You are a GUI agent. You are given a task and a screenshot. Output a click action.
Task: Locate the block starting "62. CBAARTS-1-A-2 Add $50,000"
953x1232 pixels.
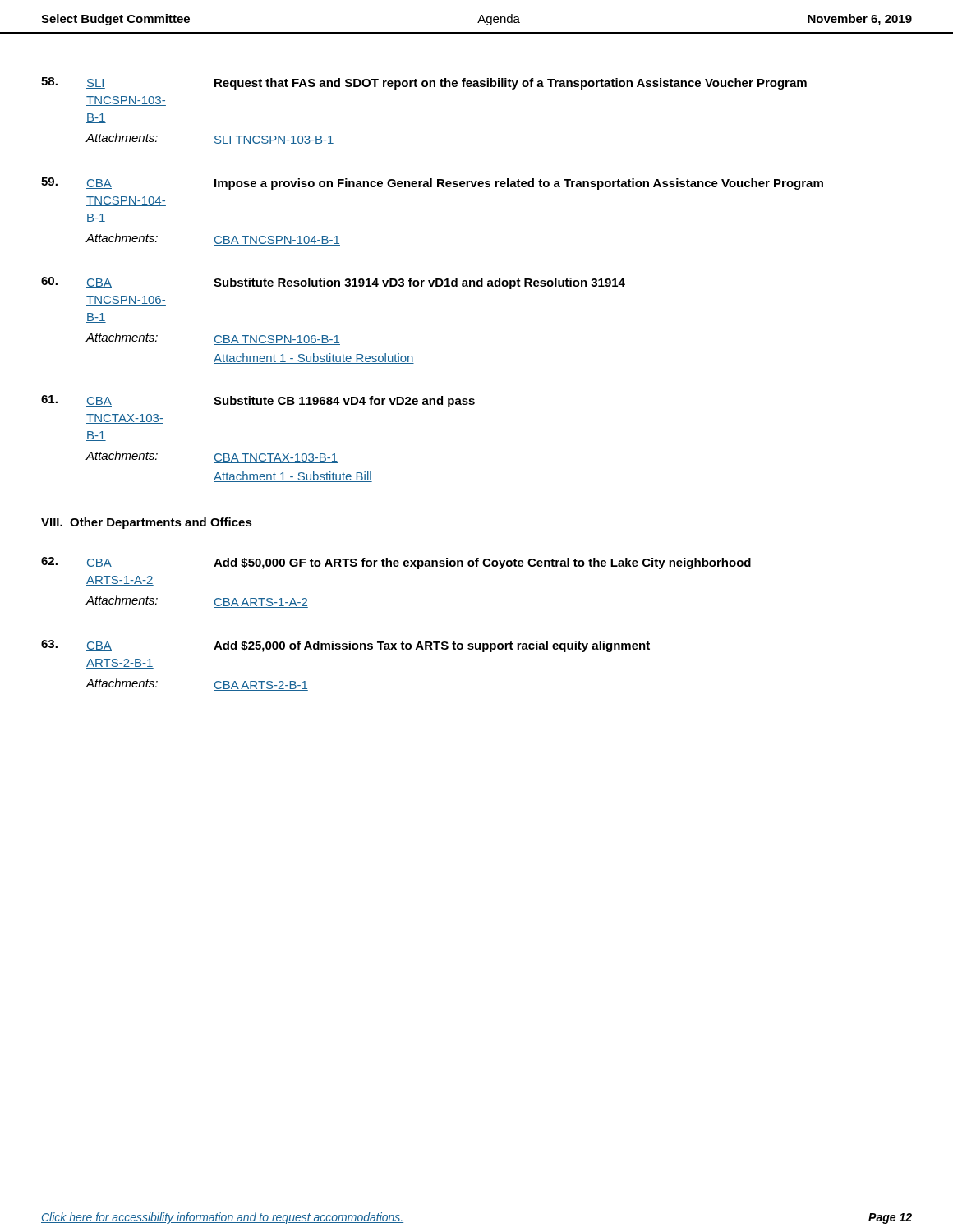coord(396,563)
